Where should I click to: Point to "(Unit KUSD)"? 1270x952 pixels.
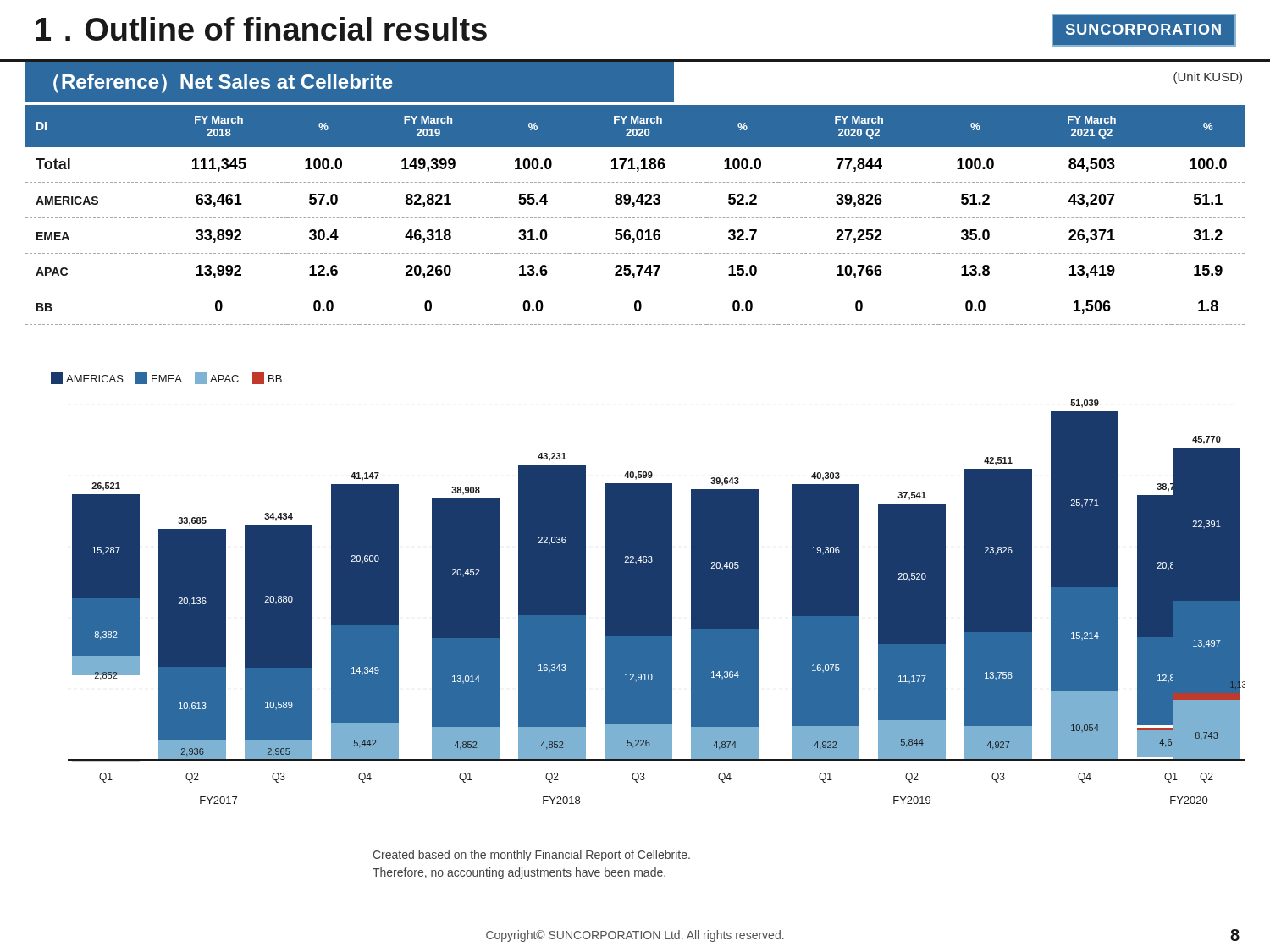click(x=1208, y=77)
